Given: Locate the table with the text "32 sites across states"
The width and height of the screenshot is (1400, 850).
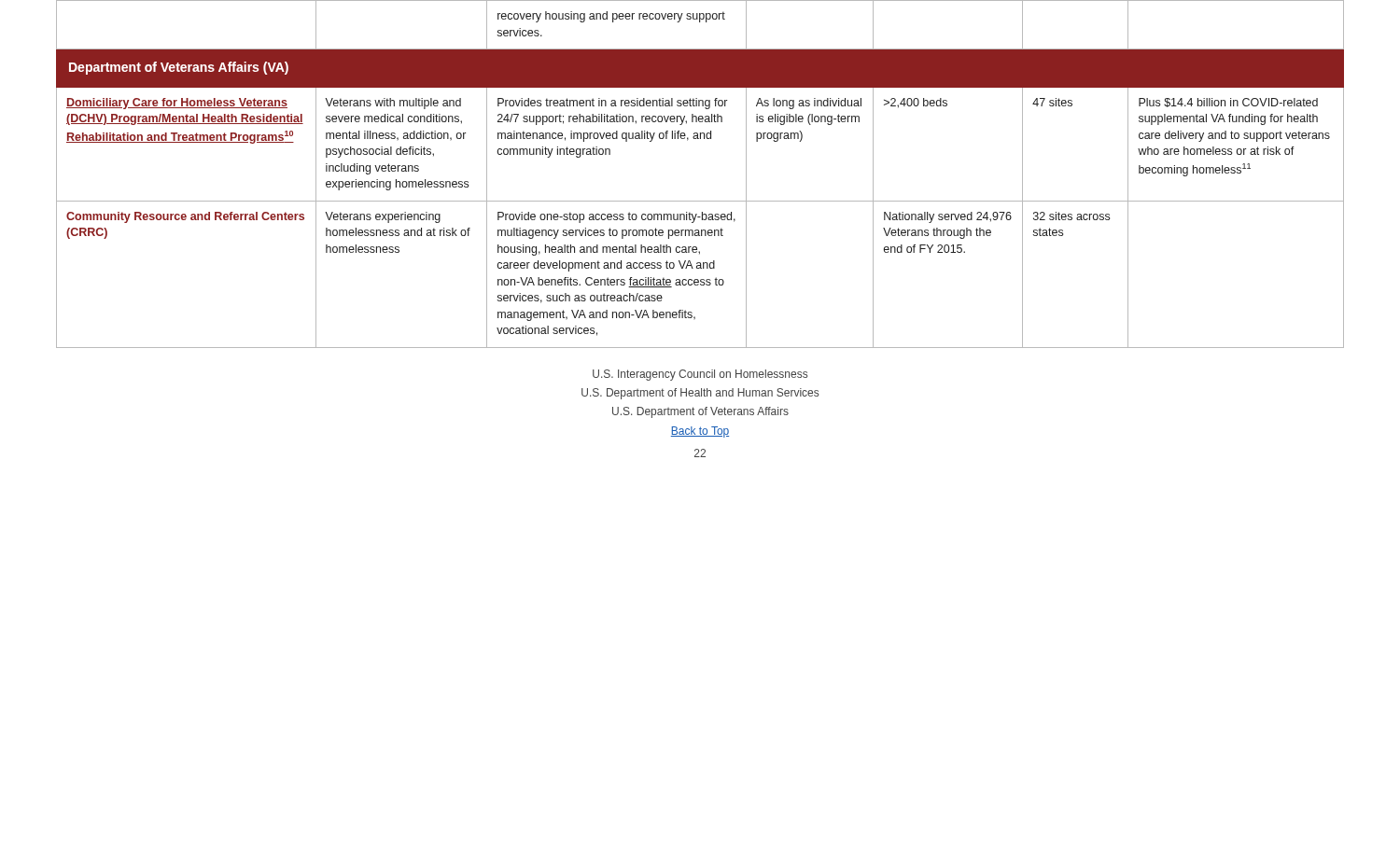Looking at the screenshot, I should (700, 174).
